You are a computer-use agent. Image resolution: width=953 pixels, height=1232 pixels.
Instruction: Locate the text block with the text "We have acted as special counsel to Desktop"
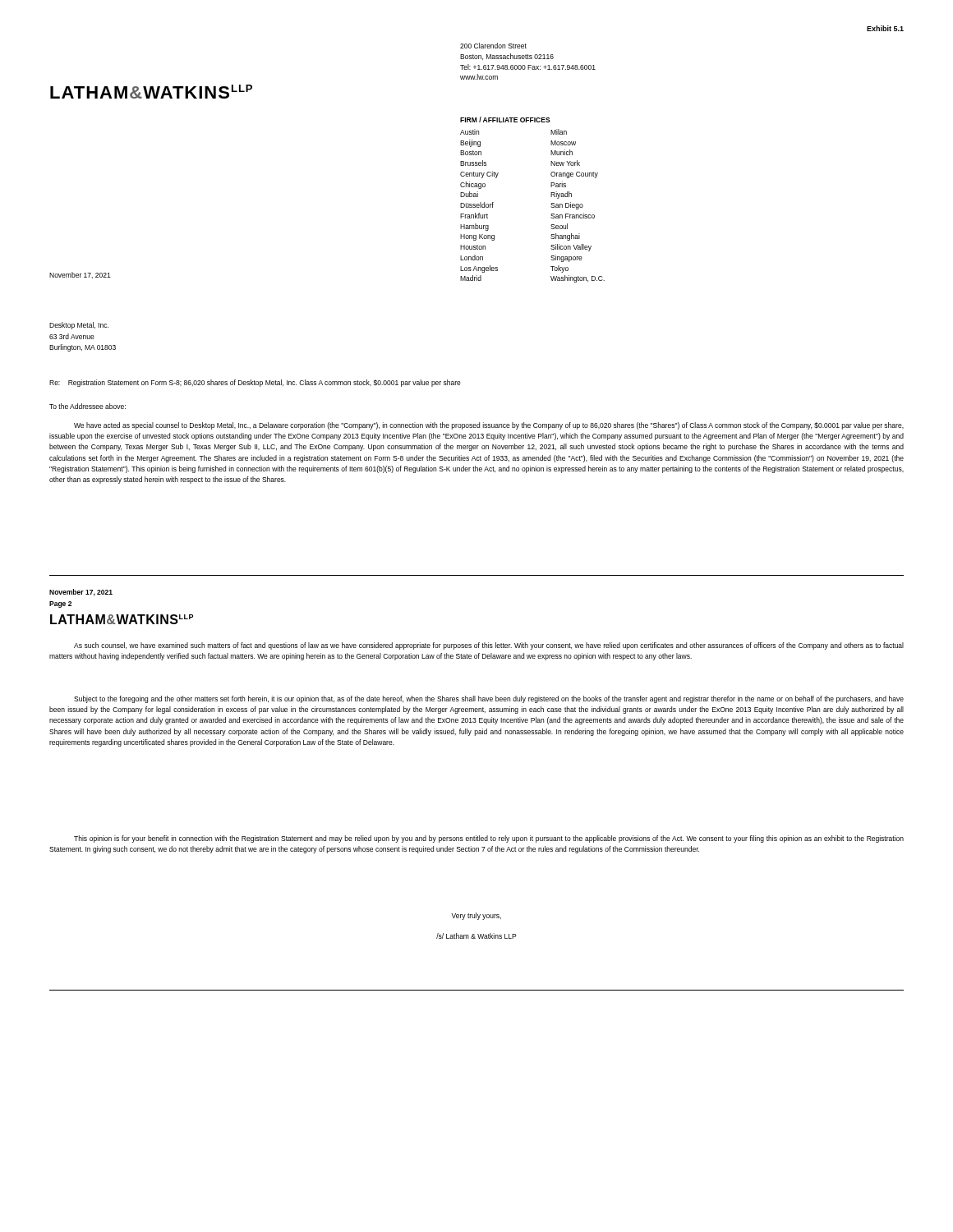pos(476,453)
